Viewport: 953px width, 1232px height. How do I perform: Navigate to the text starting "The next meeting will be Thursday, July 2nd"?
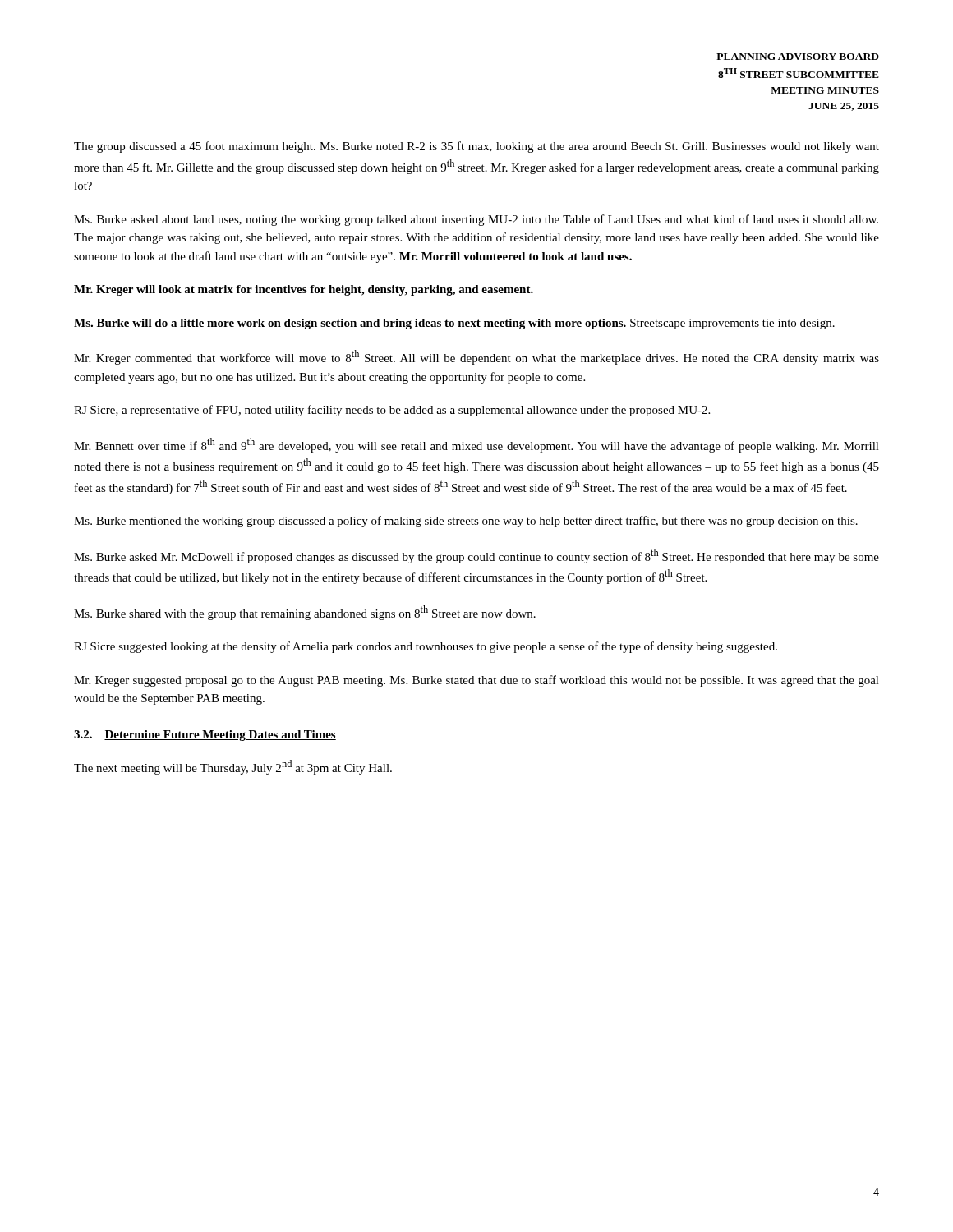233,766
